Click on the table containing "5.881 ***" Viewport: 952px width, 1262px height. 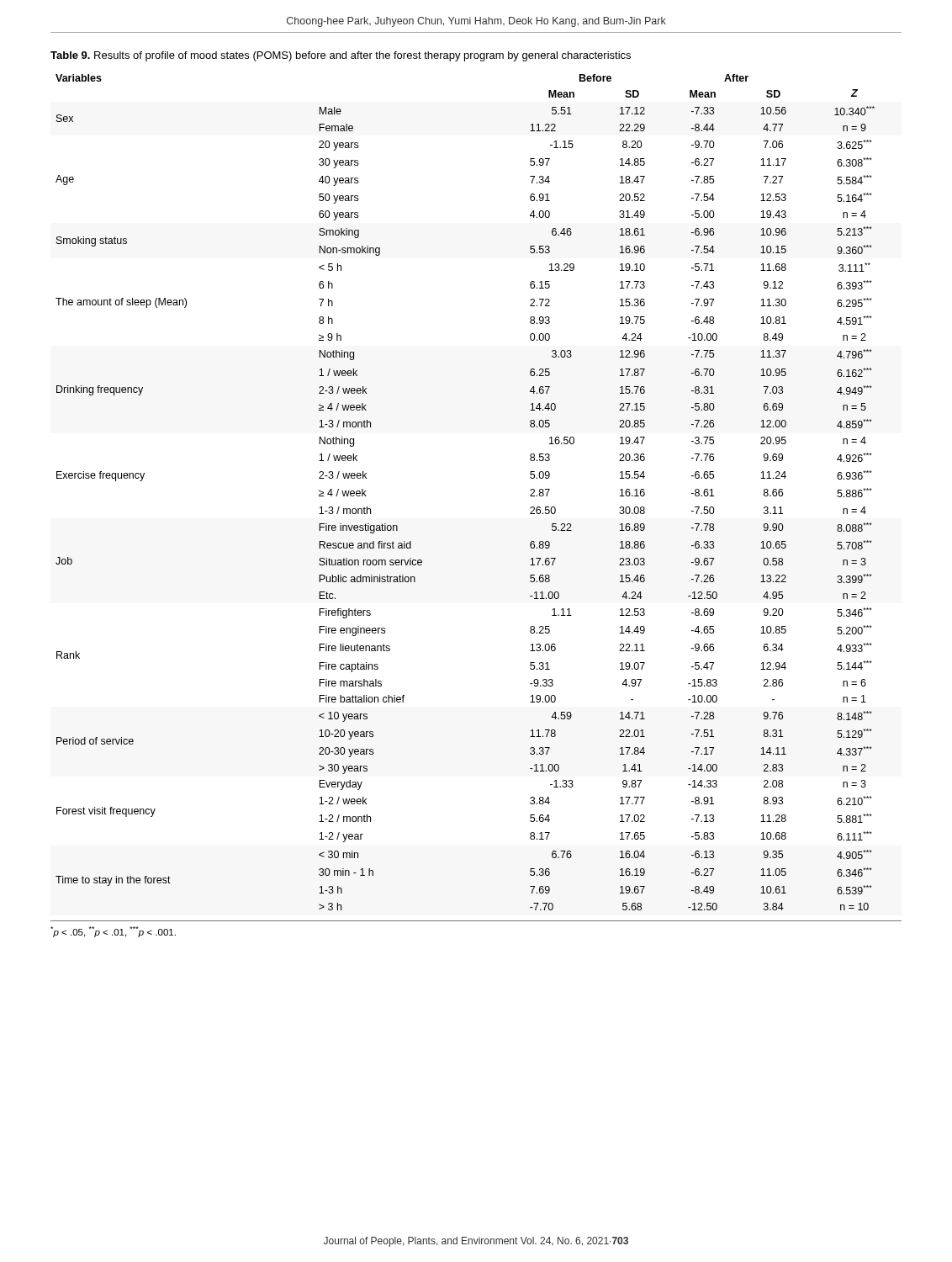click(x=476, y=503)
